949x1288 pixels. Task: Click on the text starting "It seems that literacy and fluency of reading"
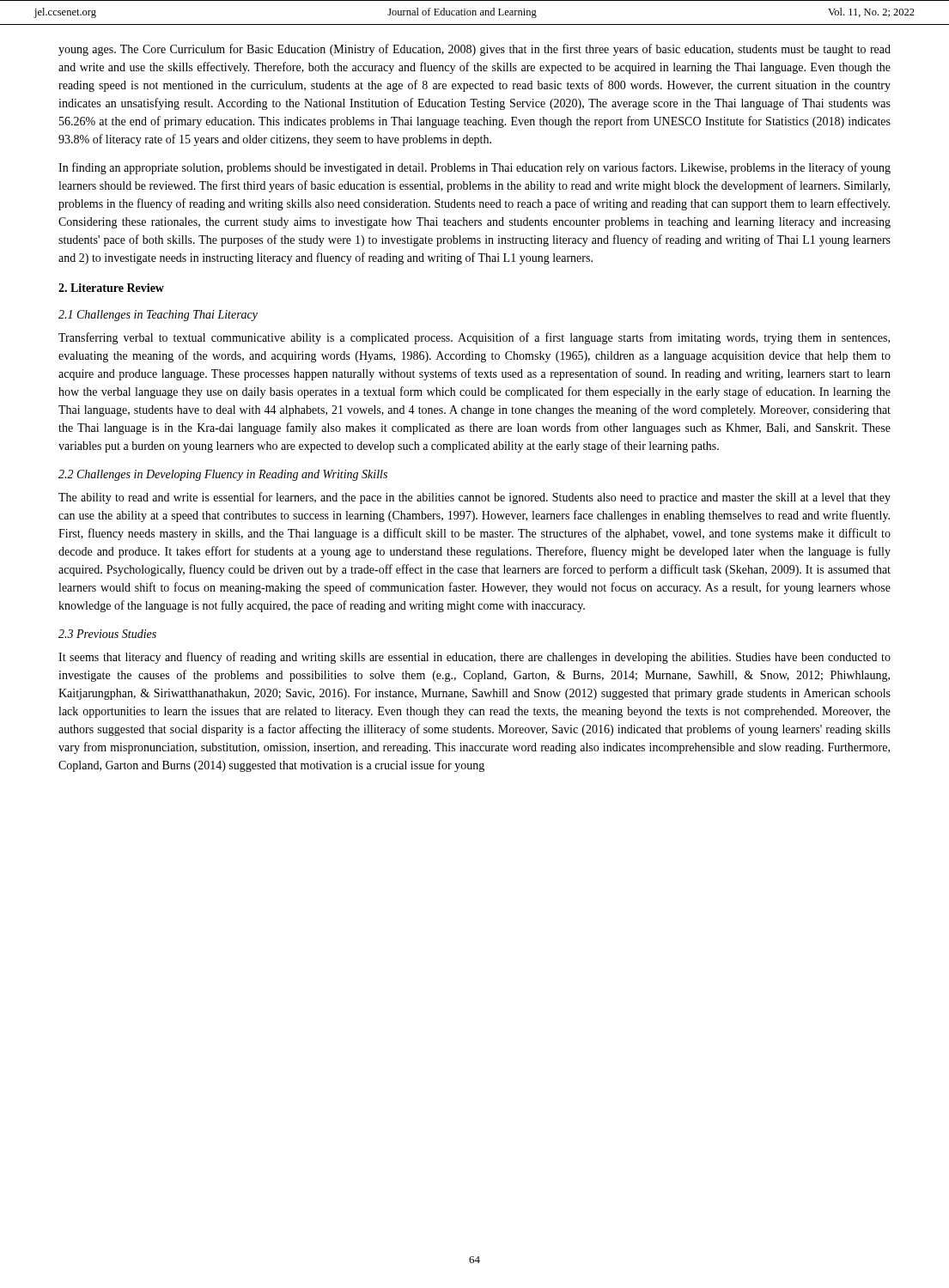pyautogui.click(x=474, y=711)
